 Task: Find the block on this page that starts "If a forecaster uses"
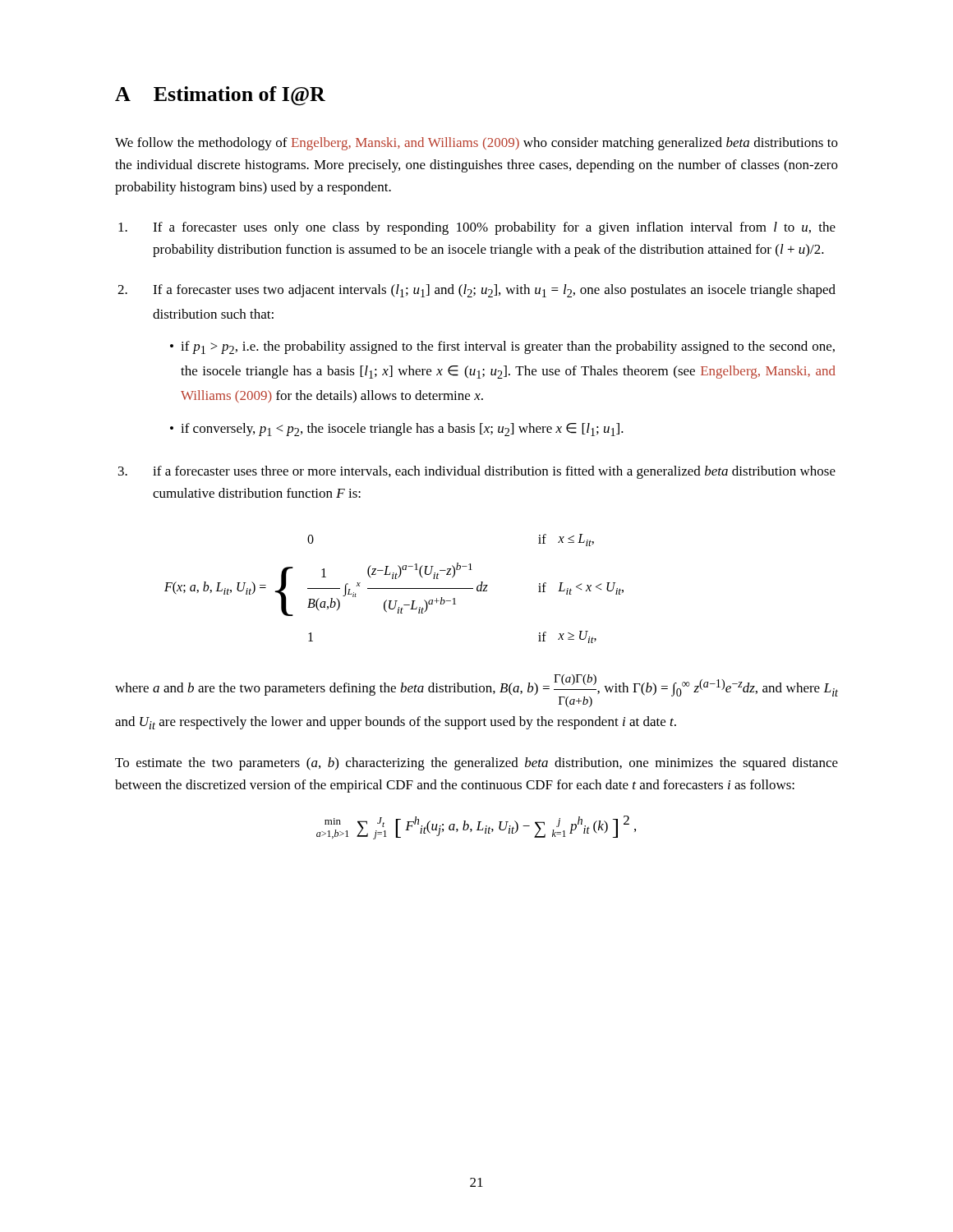click(x=476, y=238)
